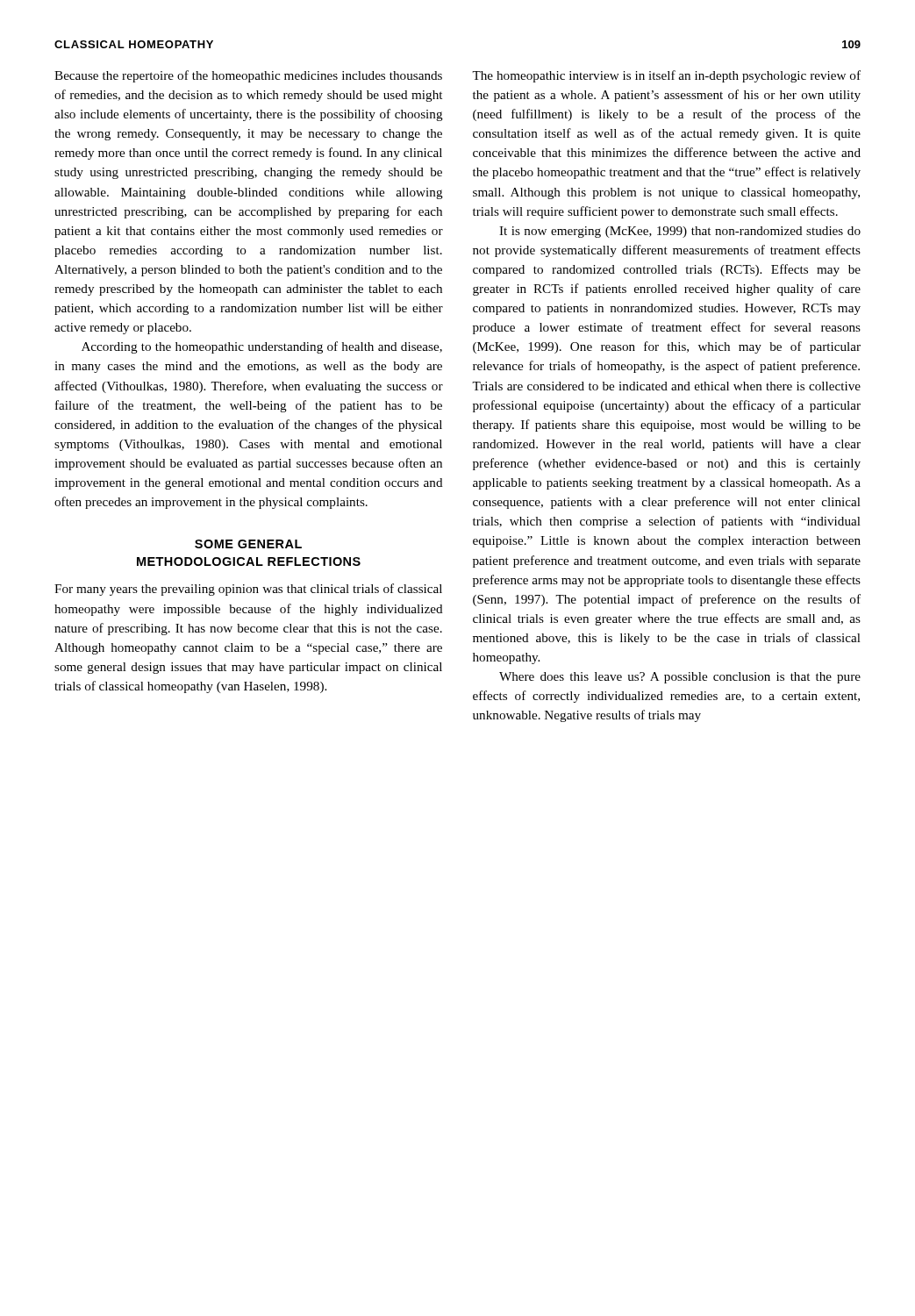Viewport: 915px width, 1316px height.
Task: Find the block on this page that starts "According to the homeopathic understanding of"
Action: click(248, 424)
